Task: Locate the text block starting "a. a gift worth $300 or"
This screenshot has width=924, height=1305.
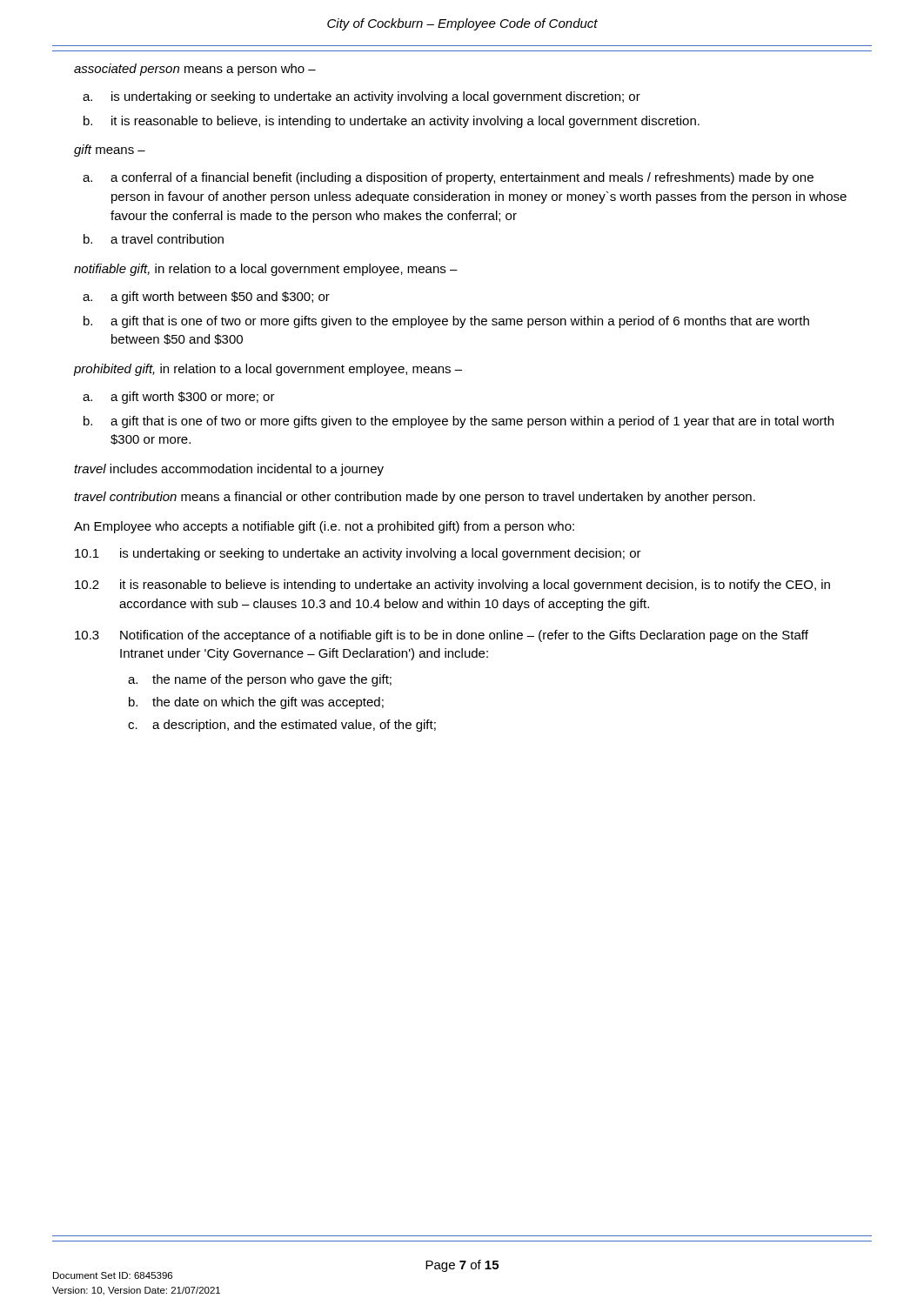Action: [x=179, y=398]
